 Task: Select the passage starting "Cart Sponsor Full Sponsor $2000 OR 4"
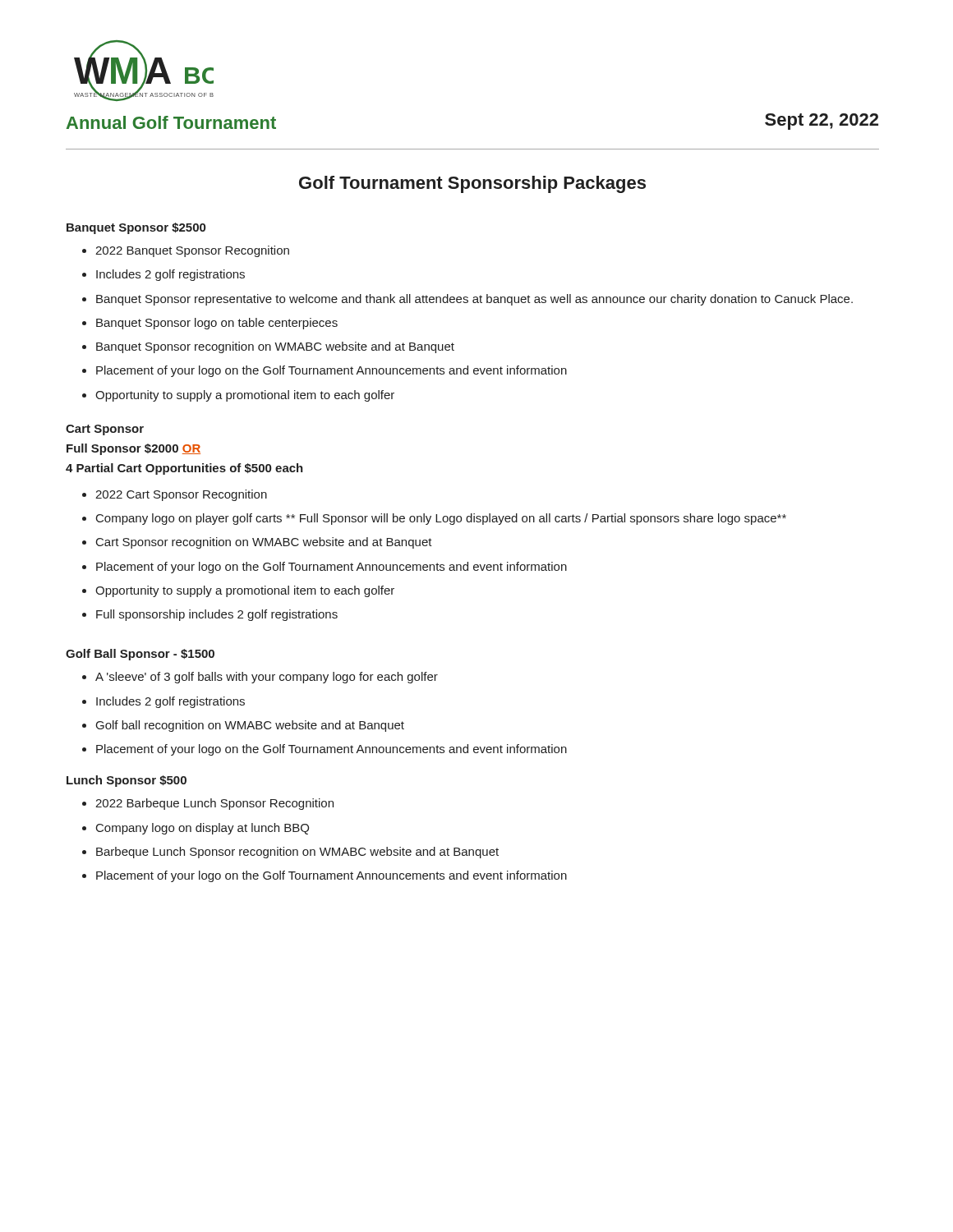point(185,448)
